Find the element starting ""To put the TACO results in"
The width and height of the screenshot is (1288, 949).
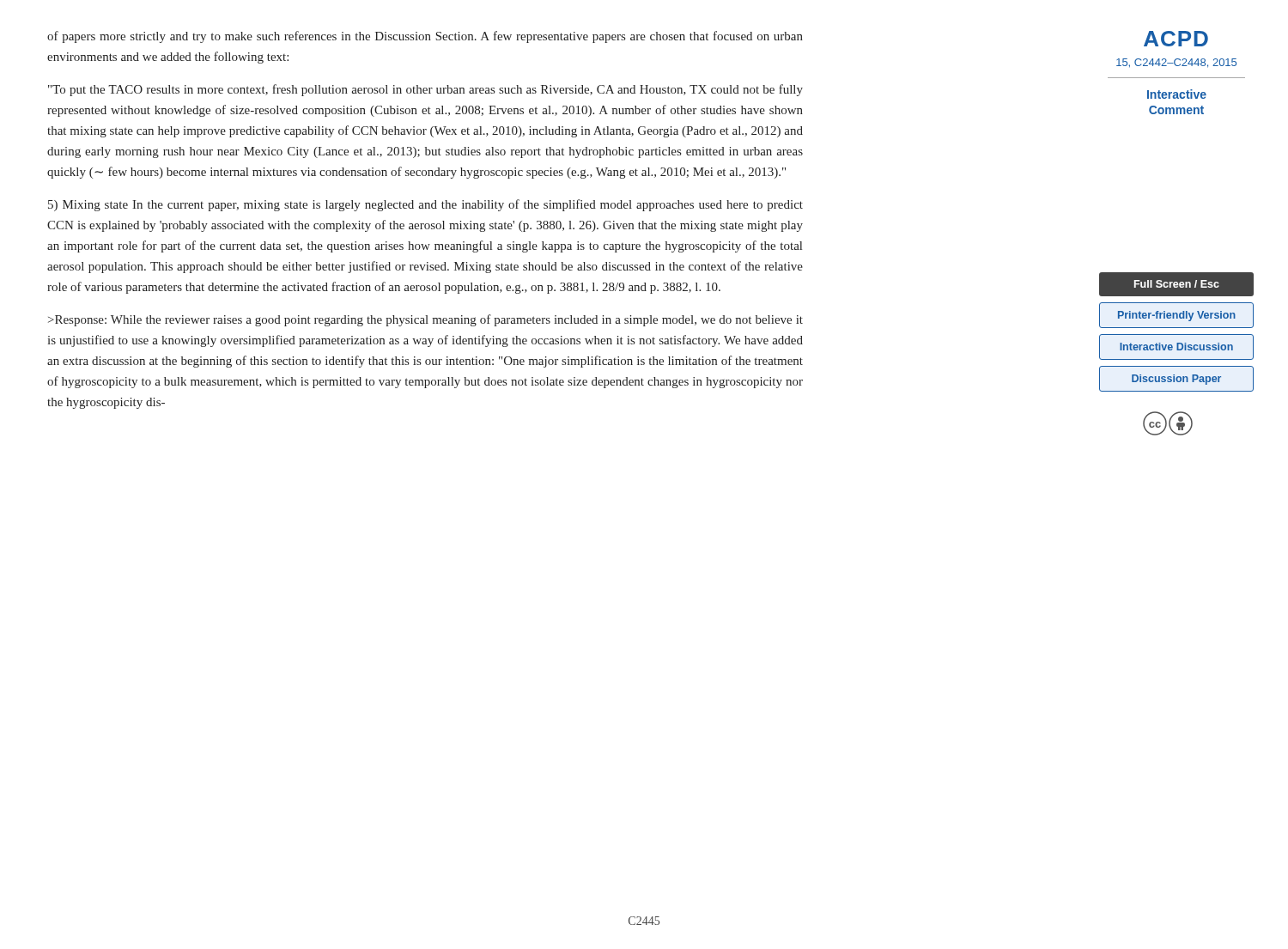(x=425, y=131)
